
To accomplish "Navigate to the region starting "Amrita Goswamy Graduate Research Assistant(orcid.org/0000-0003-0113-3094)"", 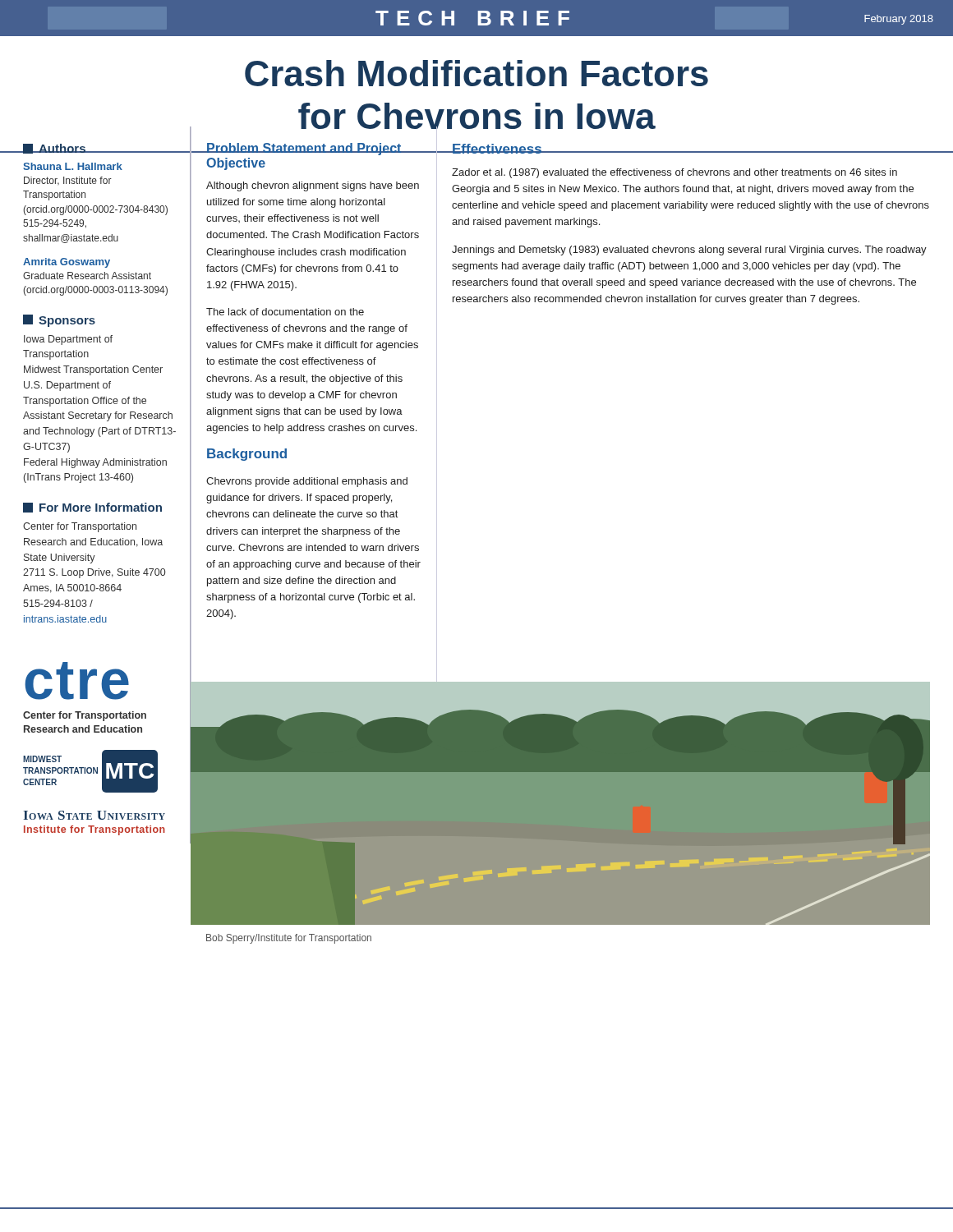I will [100, 277].
